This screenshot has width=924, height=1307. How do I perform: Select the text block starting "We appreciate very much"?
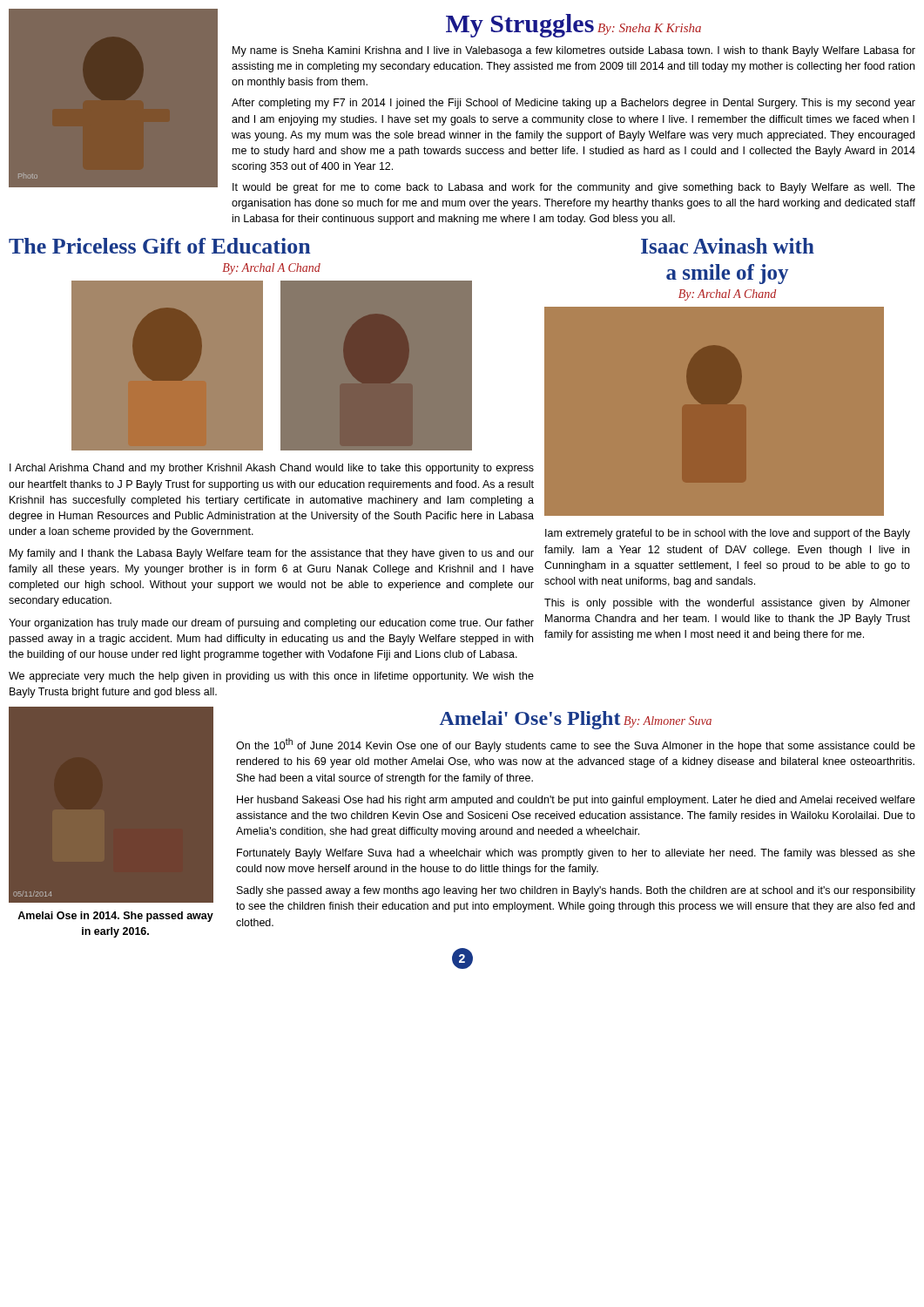[271, 684]
